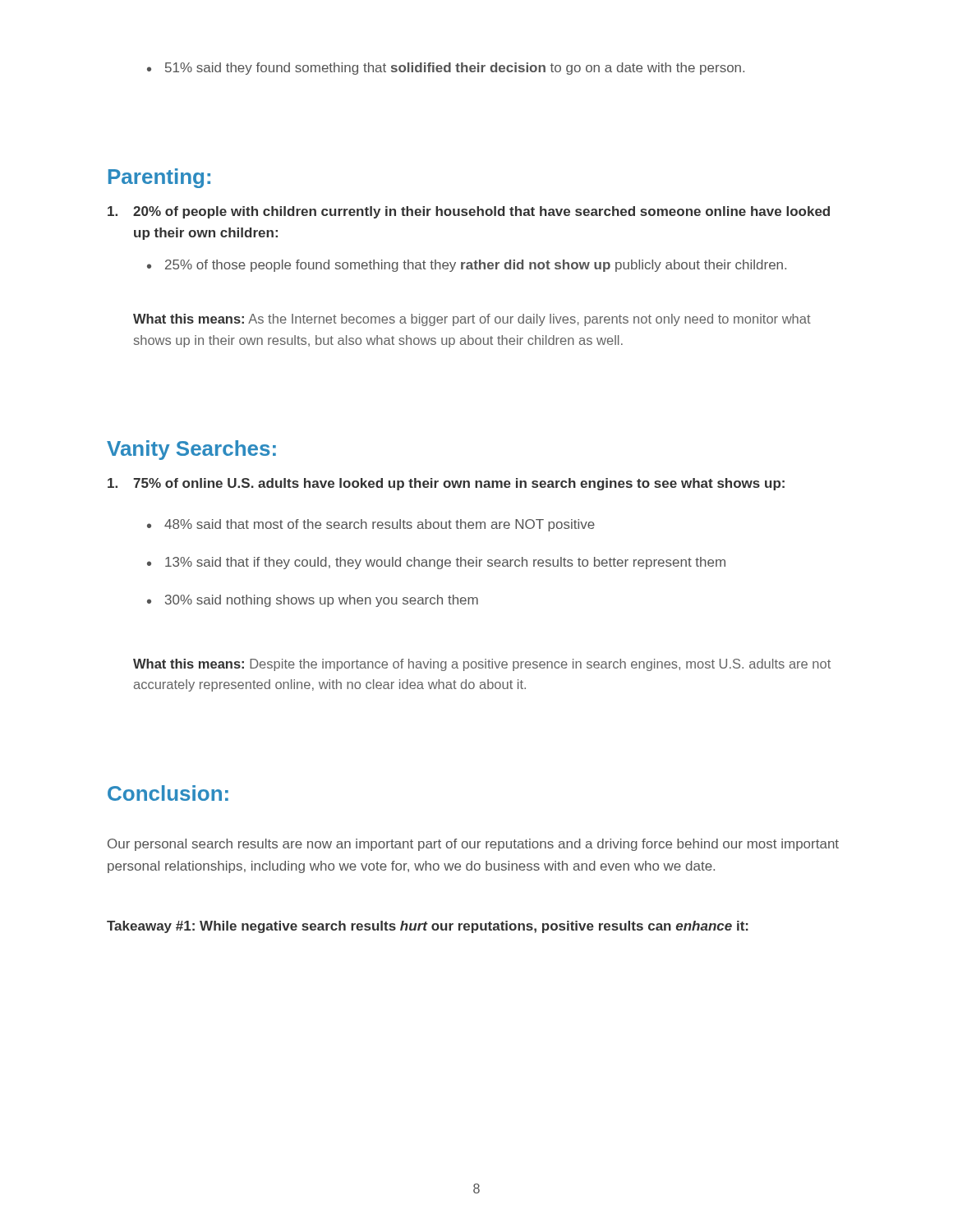Where is the passage that starts "75% of online U.S. adults"?
This screenshot has height=1232, width=953.
coord(446,484)
